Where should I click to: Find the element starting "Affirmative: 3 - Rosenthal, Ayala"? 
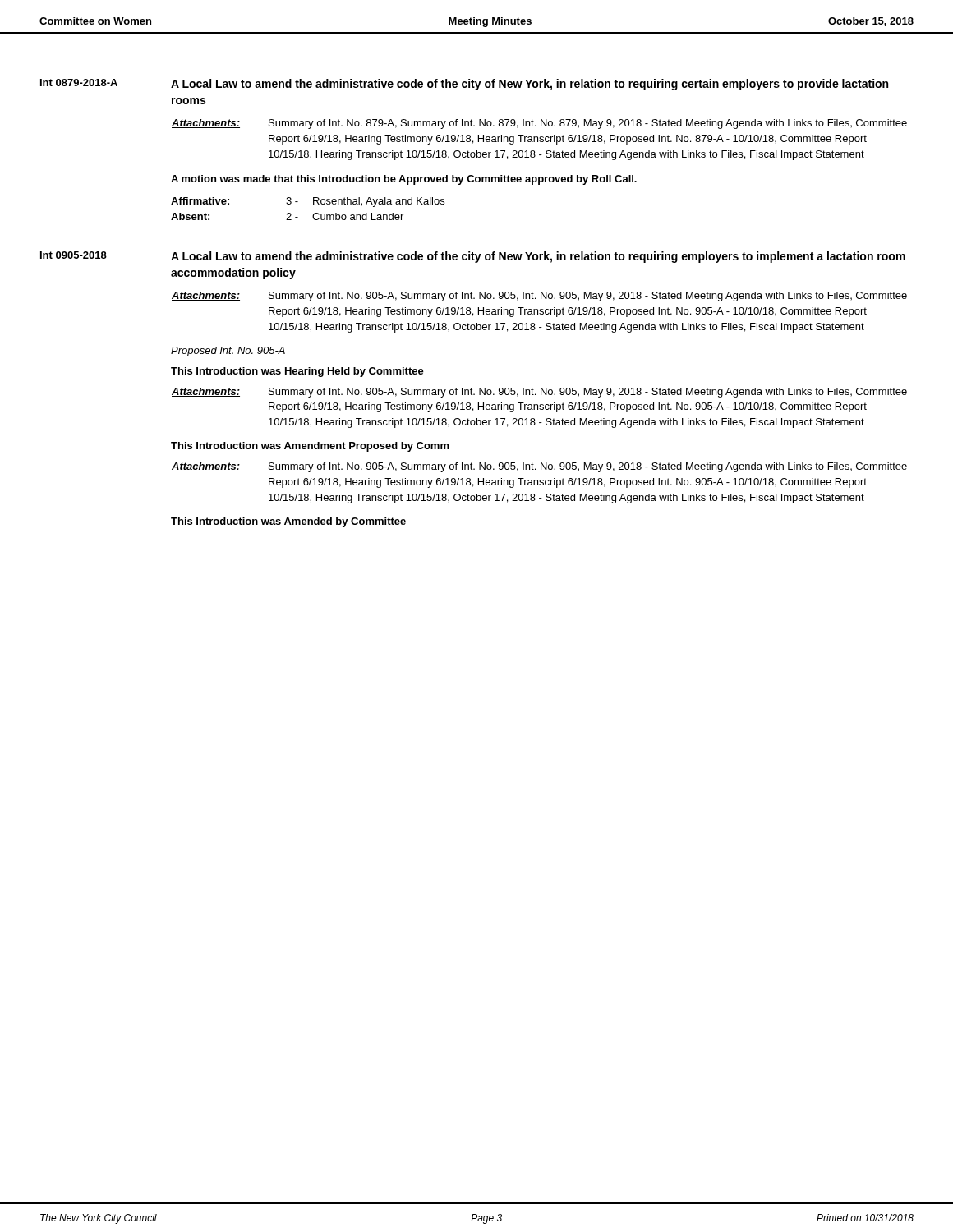point(207,202)
